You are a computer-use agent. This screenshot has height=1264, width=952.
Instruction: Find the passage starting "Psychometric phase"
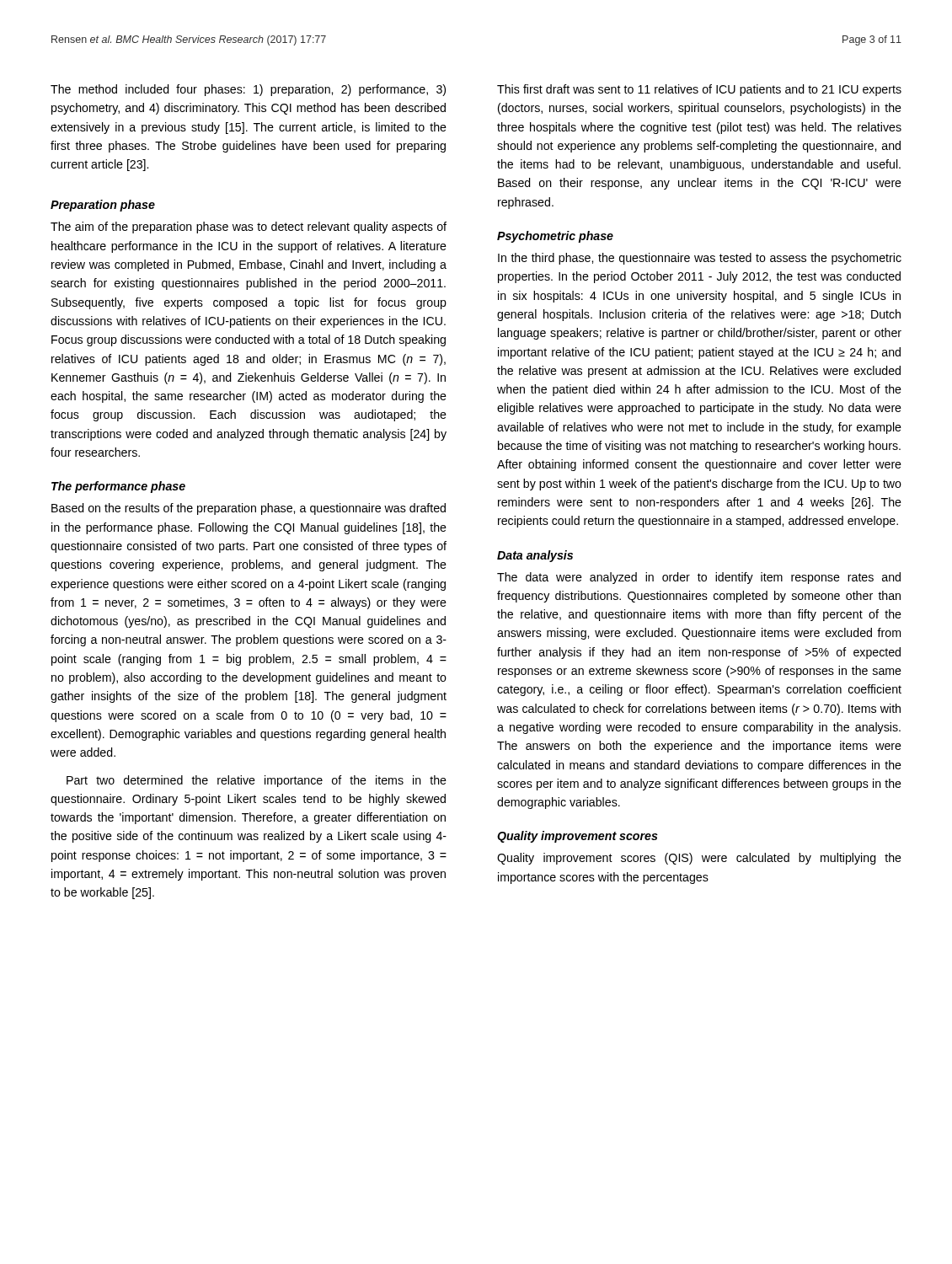click(x=555, y=236)
